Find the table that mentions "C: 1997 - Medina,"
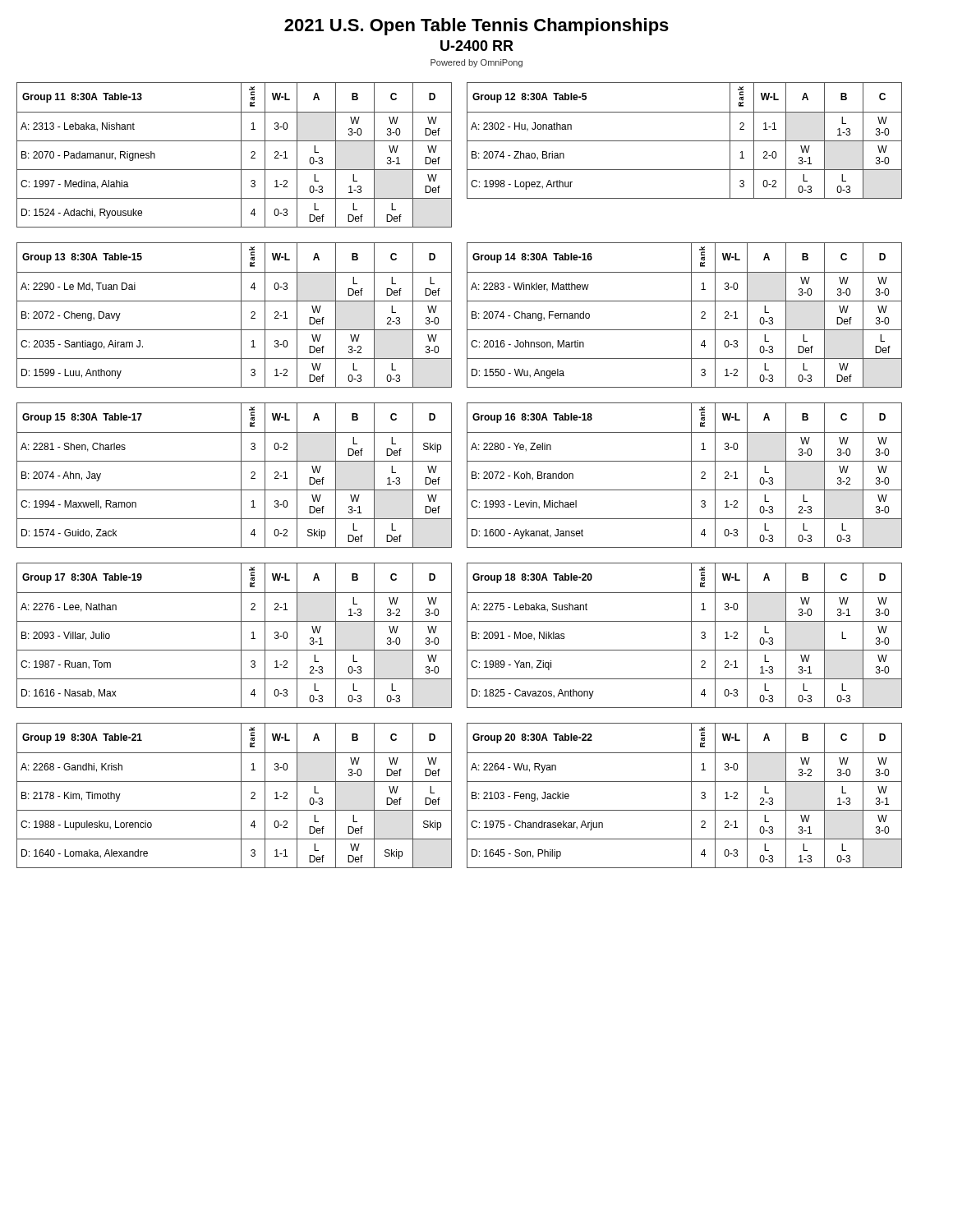This screenshot has width=953, height=1232. pos(234,155)
